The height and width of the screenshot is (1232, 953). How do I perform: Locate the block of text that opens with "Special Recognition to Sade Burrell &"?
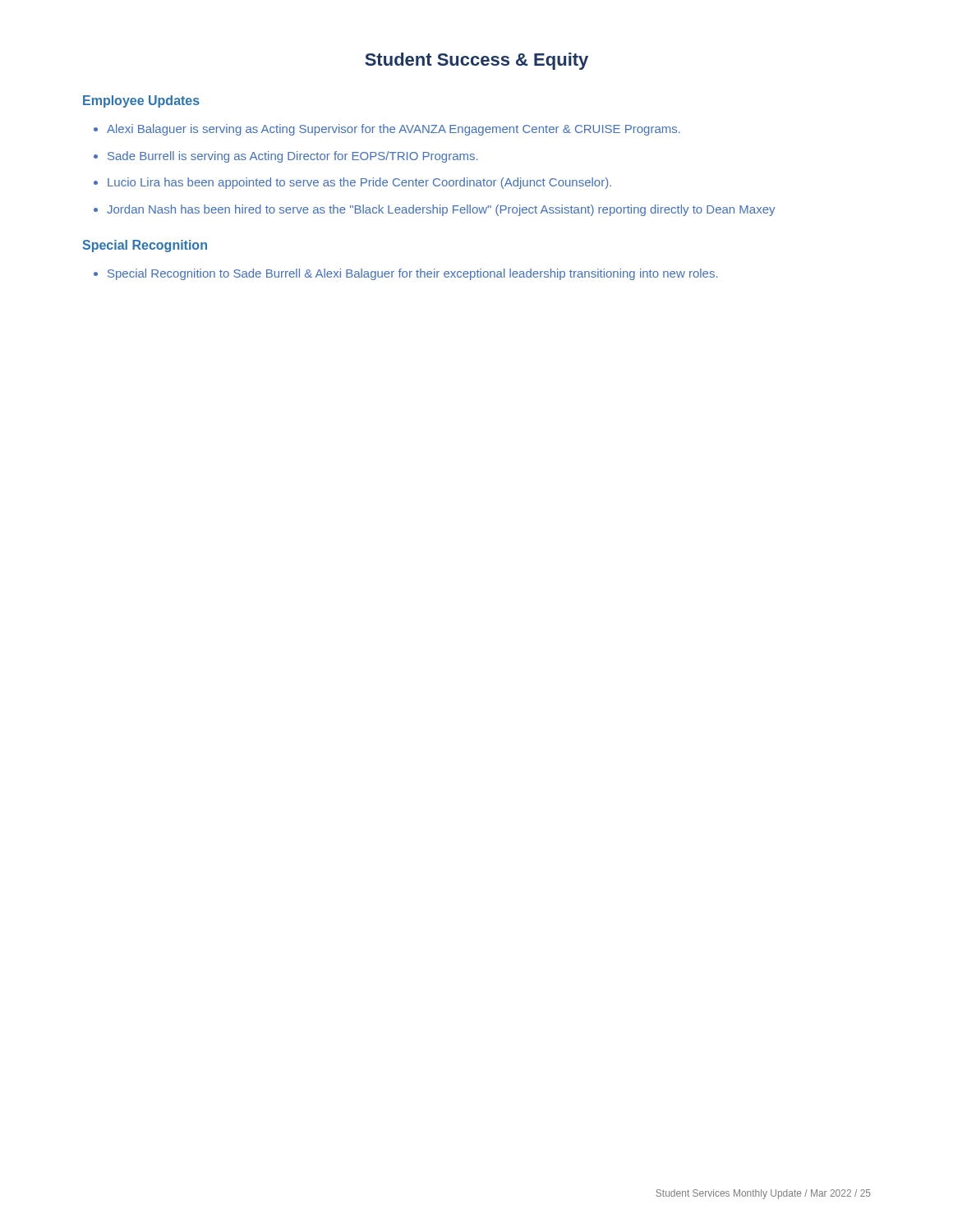point(413,273)
